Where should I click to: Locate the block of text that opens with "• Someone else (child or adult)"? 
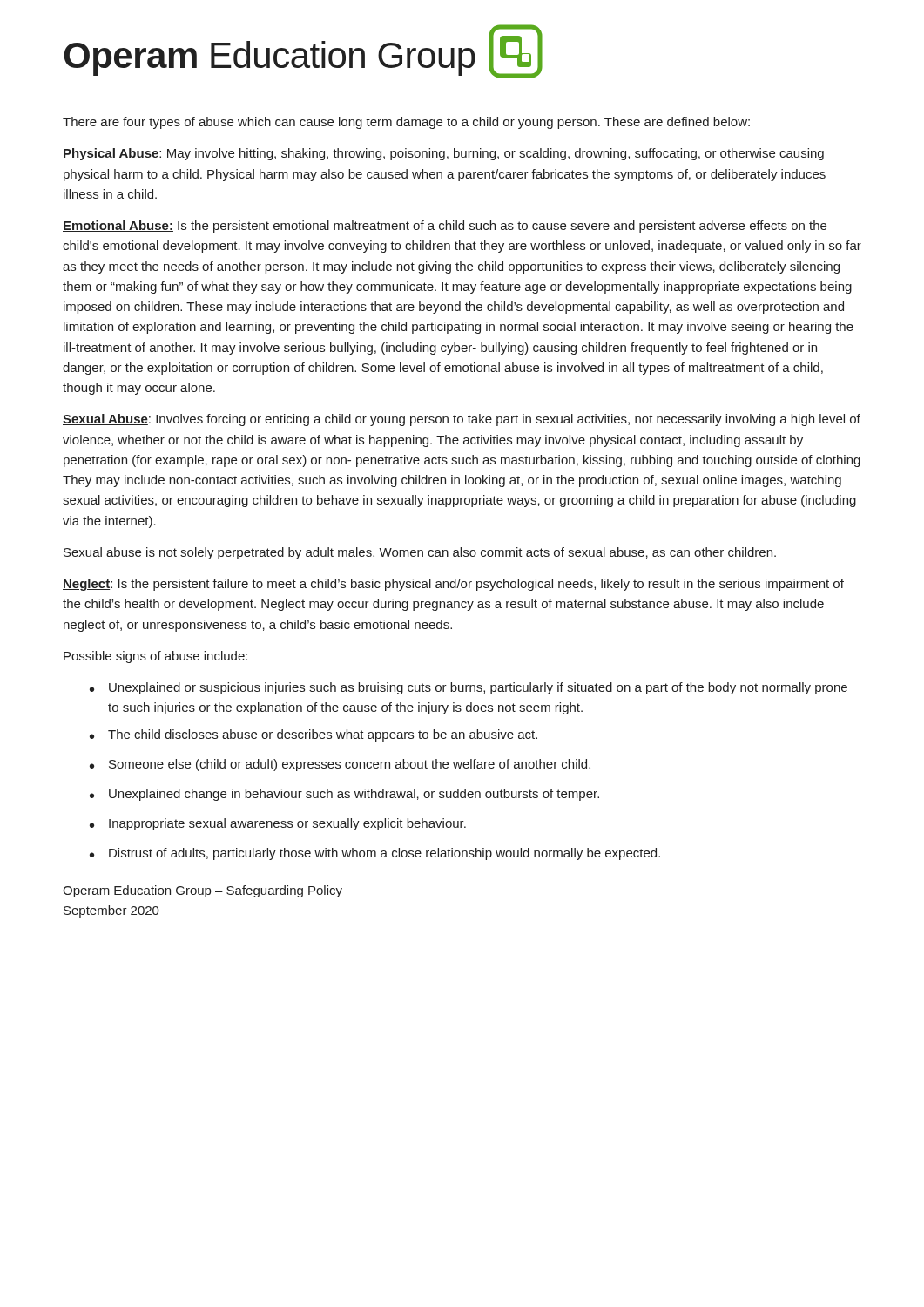(x=475, y=765)
